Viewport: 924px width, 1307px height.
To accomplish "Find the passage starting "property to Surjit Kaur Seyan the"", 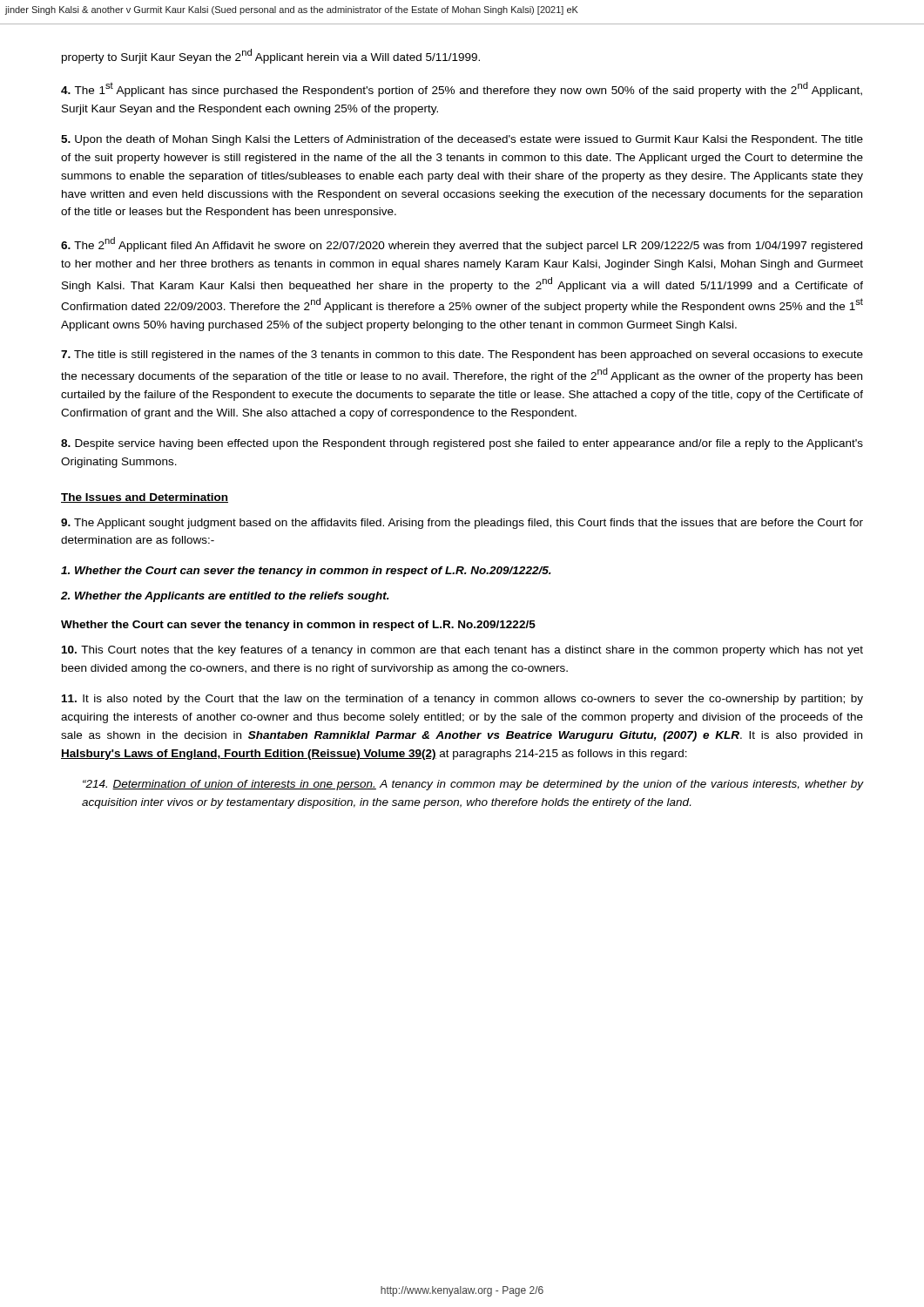I will 271,55.
